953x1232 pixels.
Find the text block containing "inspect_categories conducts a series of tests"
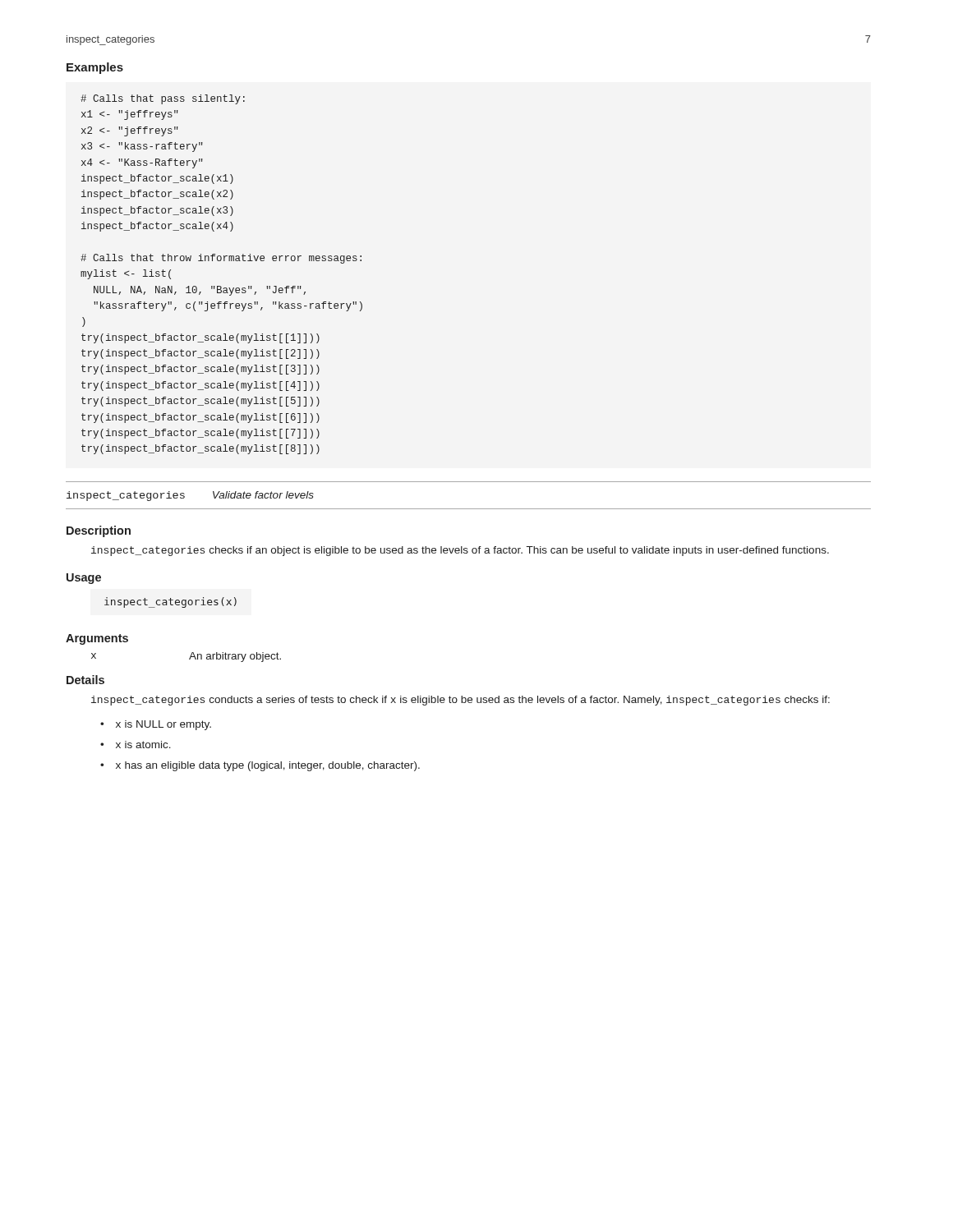point(460,700)
